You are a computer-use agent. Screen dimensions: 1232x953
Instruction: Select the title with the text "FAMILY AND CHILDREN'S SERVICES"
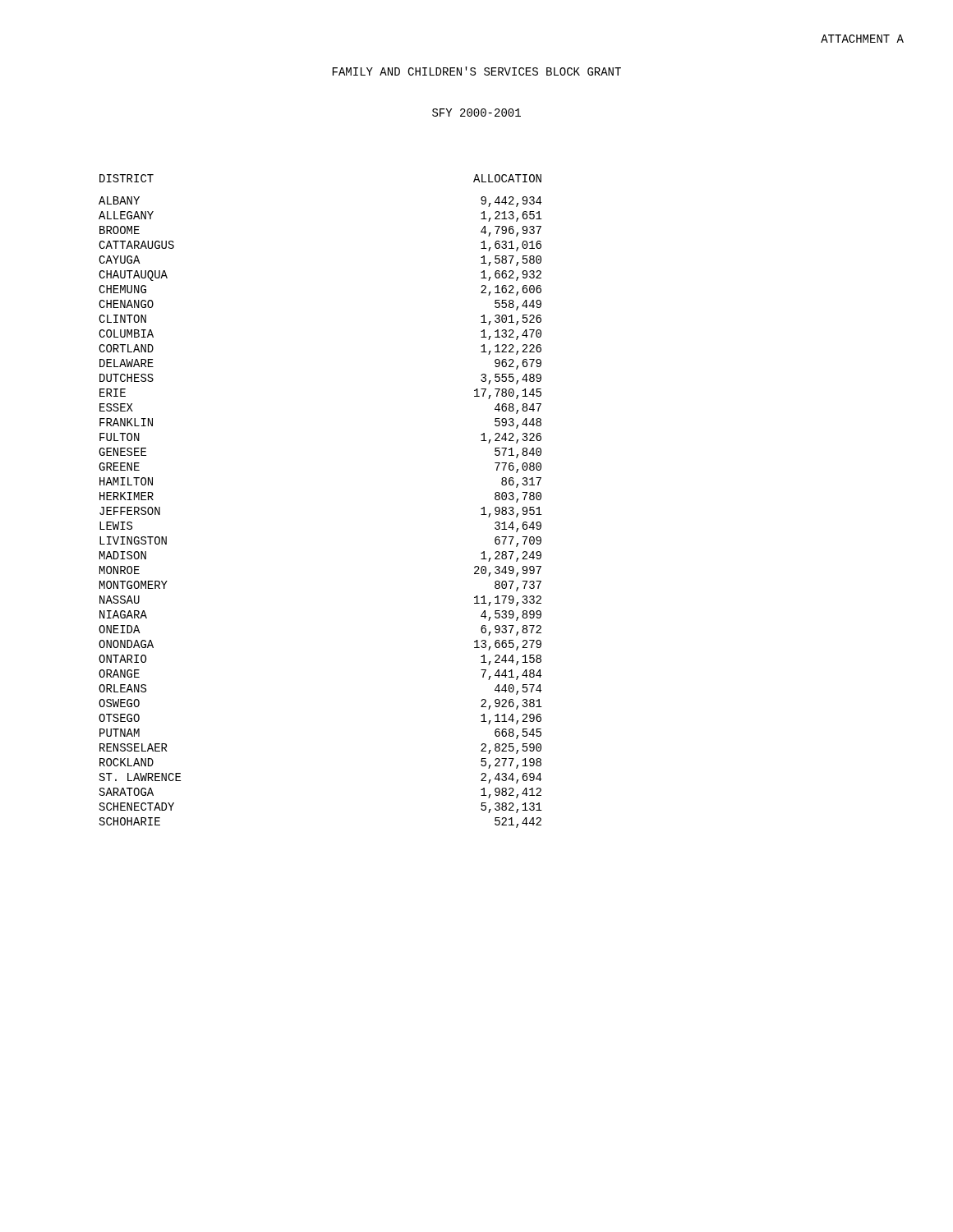(x=476, y=72)
